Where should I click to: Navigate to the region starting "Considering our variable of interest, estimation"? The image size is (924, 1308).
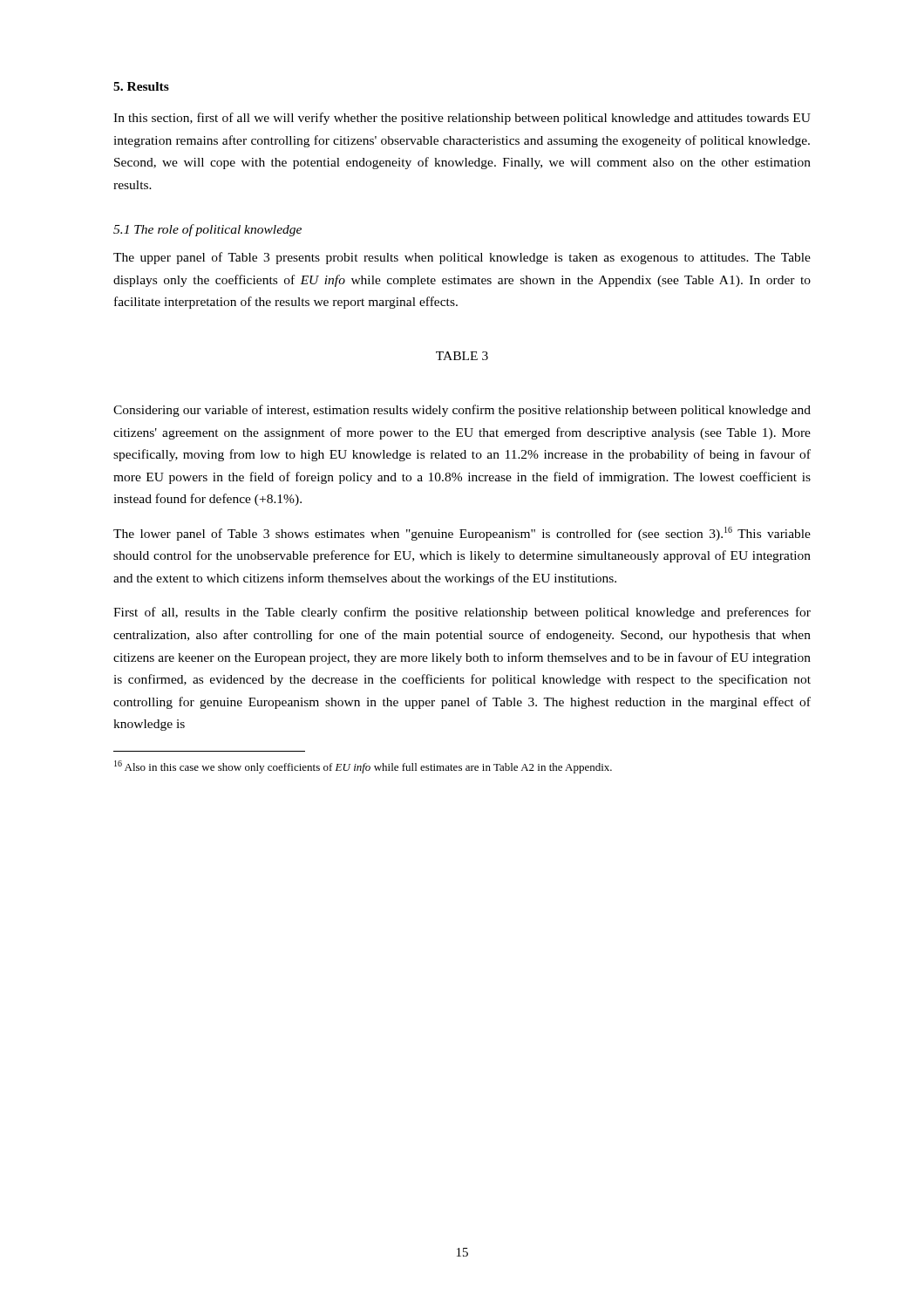[x=462, y=454]
